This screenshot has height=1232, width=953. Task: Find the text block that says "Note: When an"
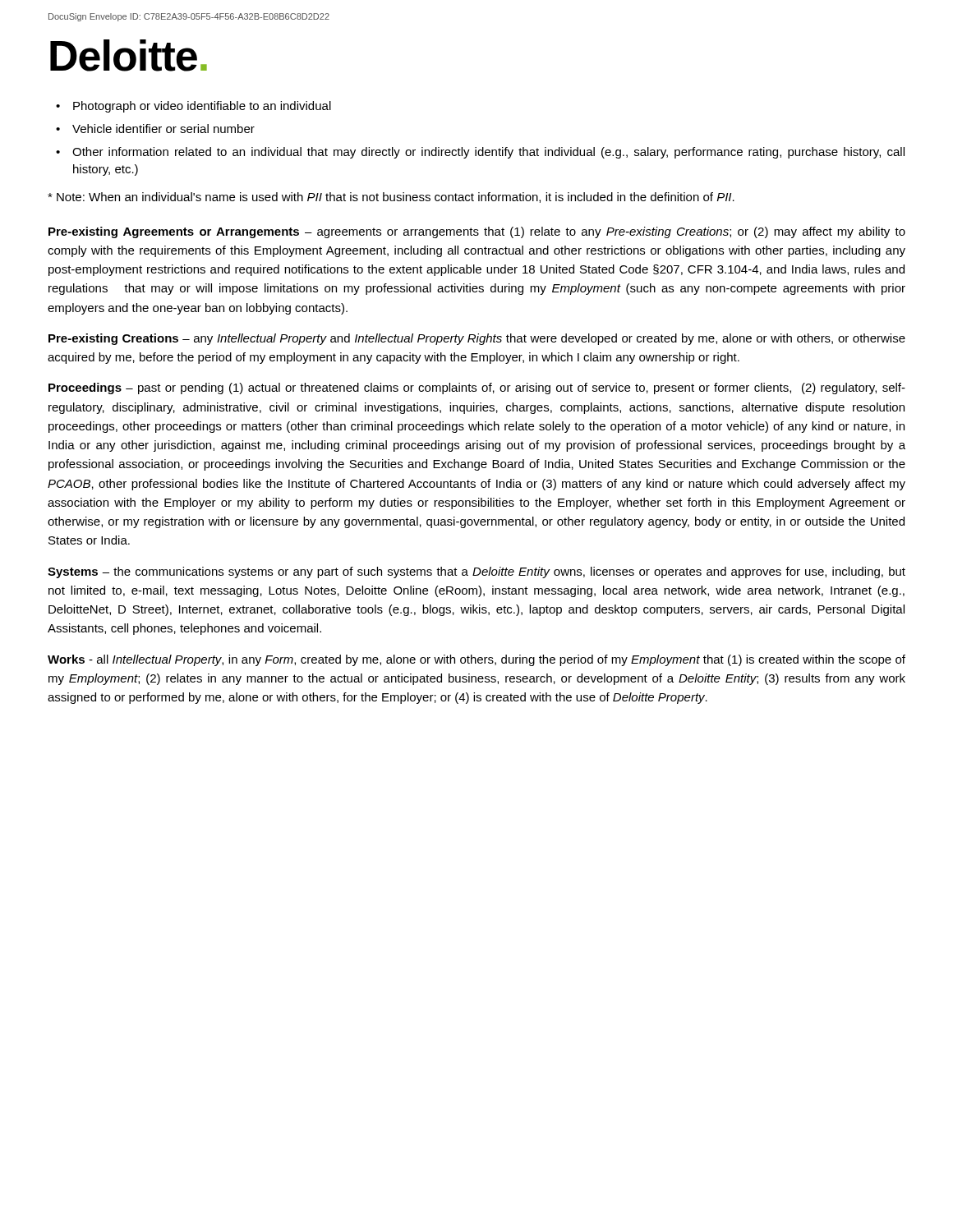tap(391, 197)
